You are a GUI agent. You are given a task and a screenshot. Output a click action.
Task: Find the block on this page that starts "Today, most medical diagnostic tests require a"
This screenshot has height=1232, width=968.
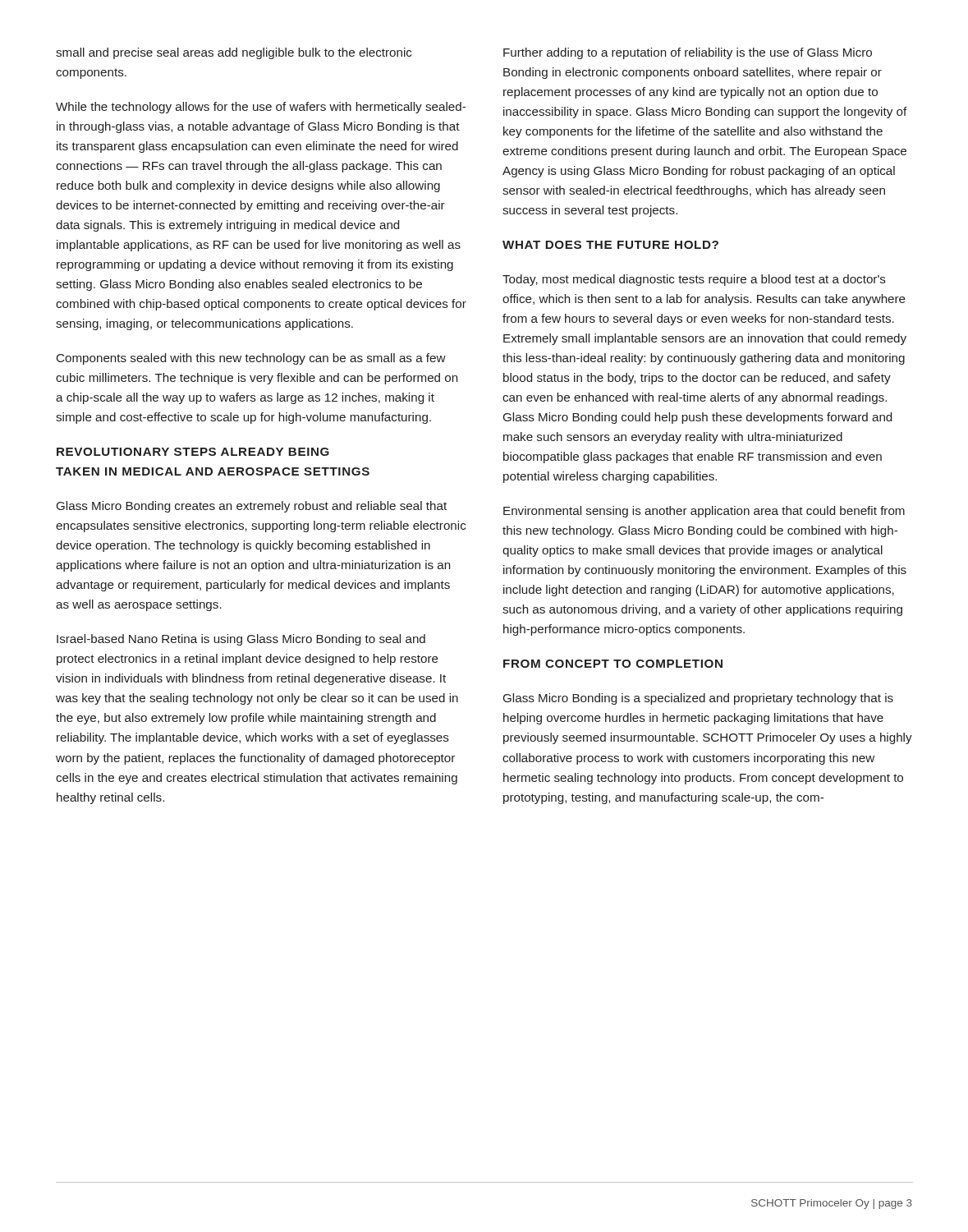click(x=708, y=378)
